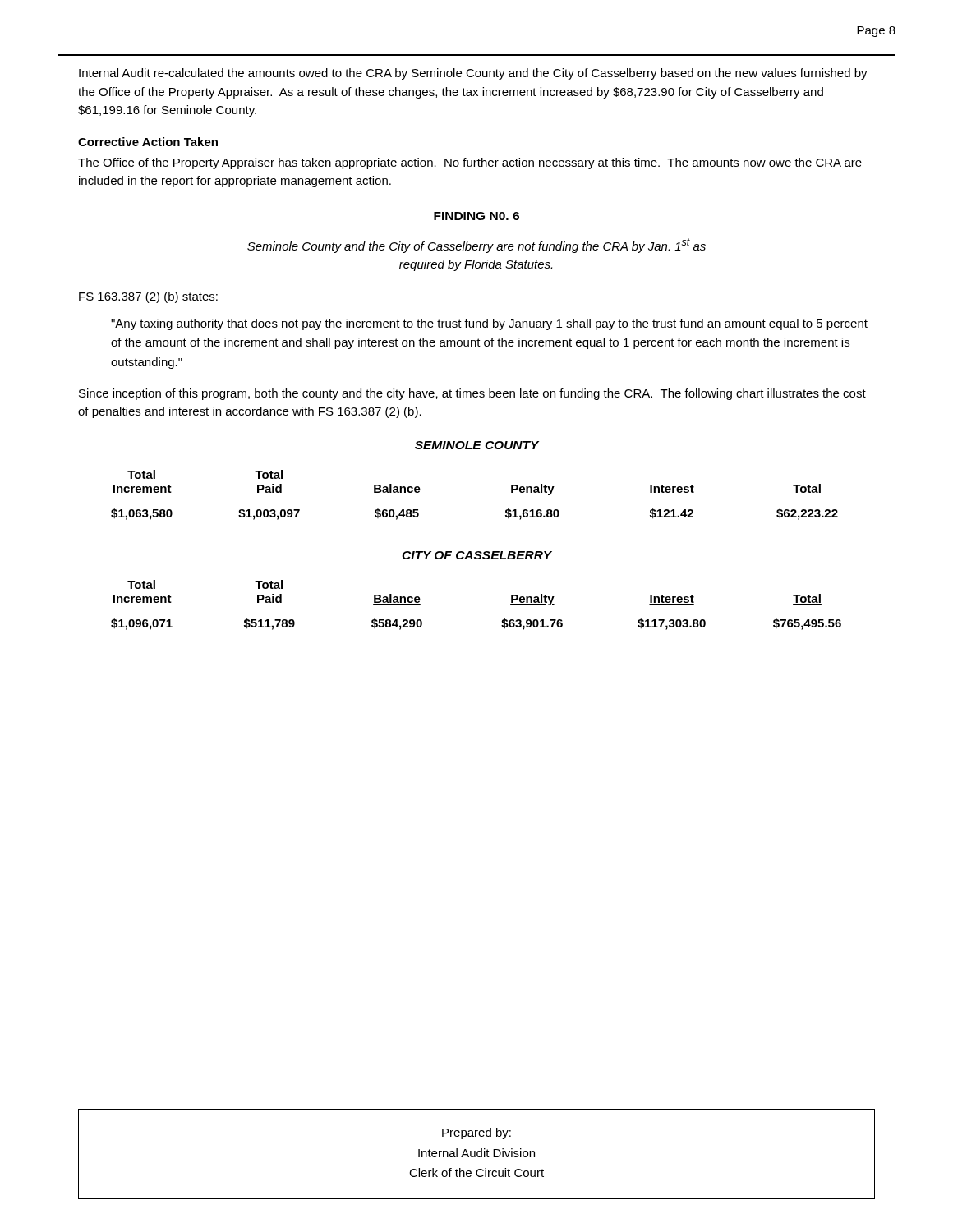Find the section header that reads "SEMINOLE COUNTY"
Screen dimensions: 1232x953
click(x=476, y=445)
